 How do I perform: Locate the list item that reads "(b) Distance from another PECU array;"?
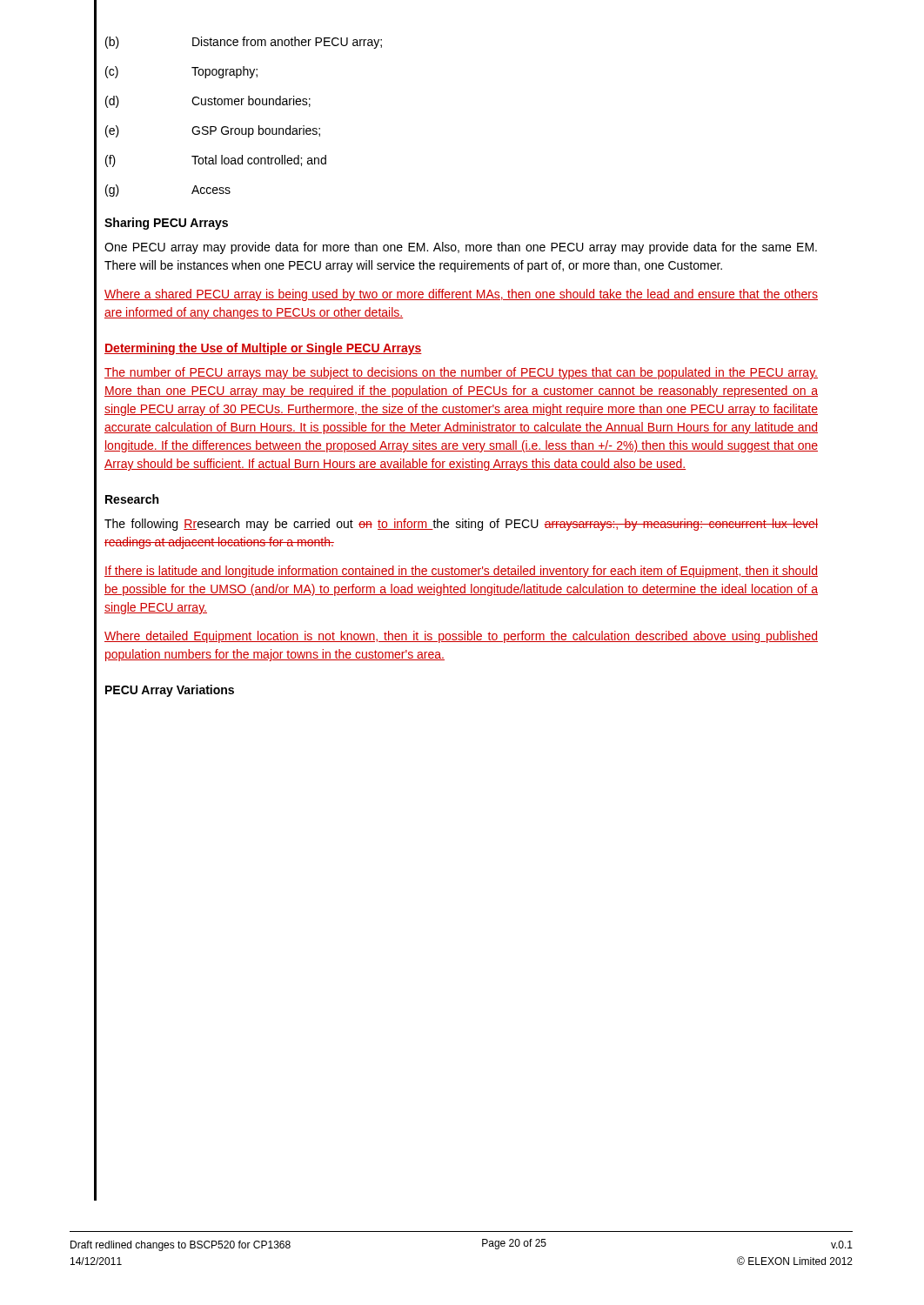[x=244, y=43]
